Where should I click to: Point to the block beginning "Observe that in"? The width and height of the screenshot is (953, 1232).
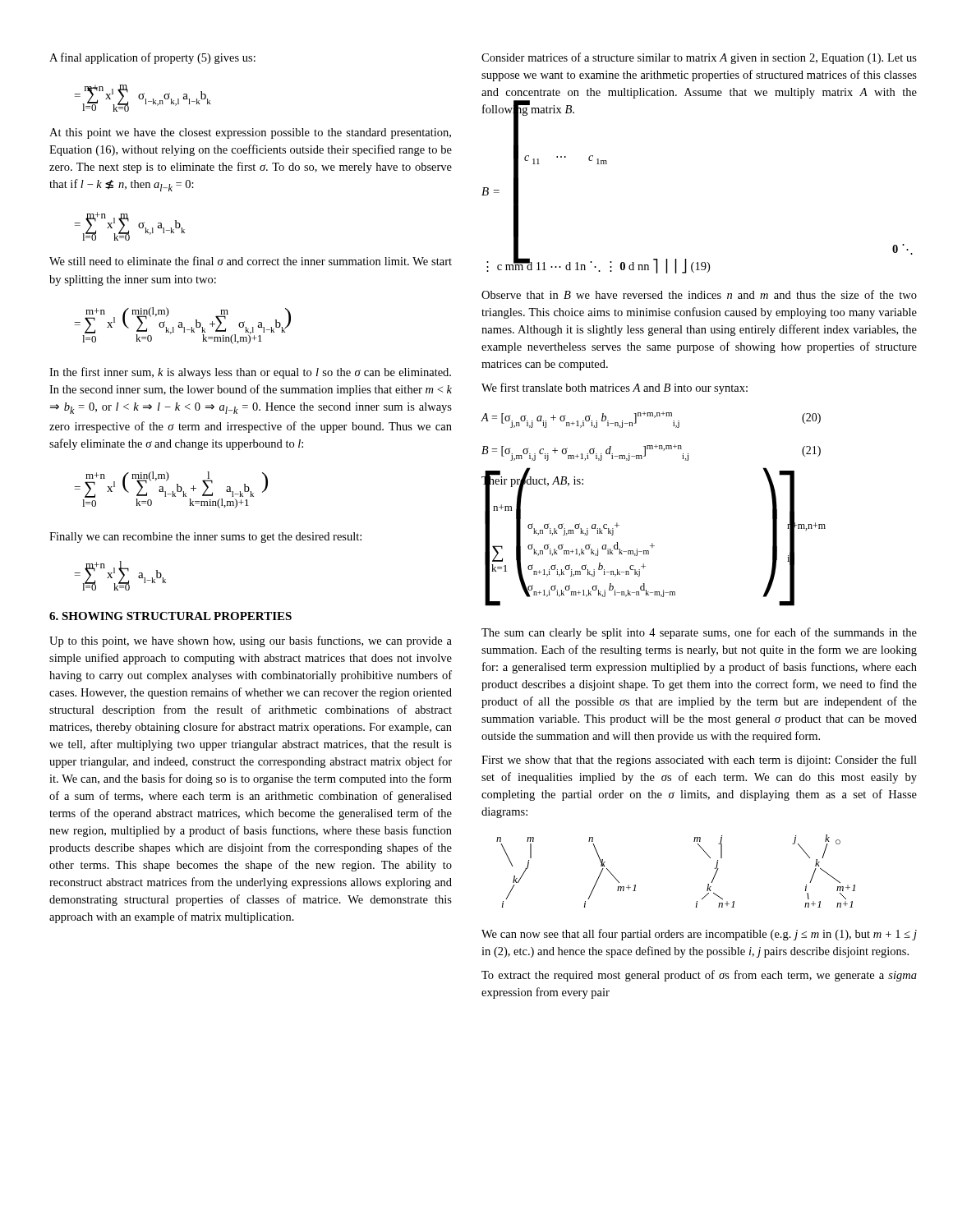[699, 330]
